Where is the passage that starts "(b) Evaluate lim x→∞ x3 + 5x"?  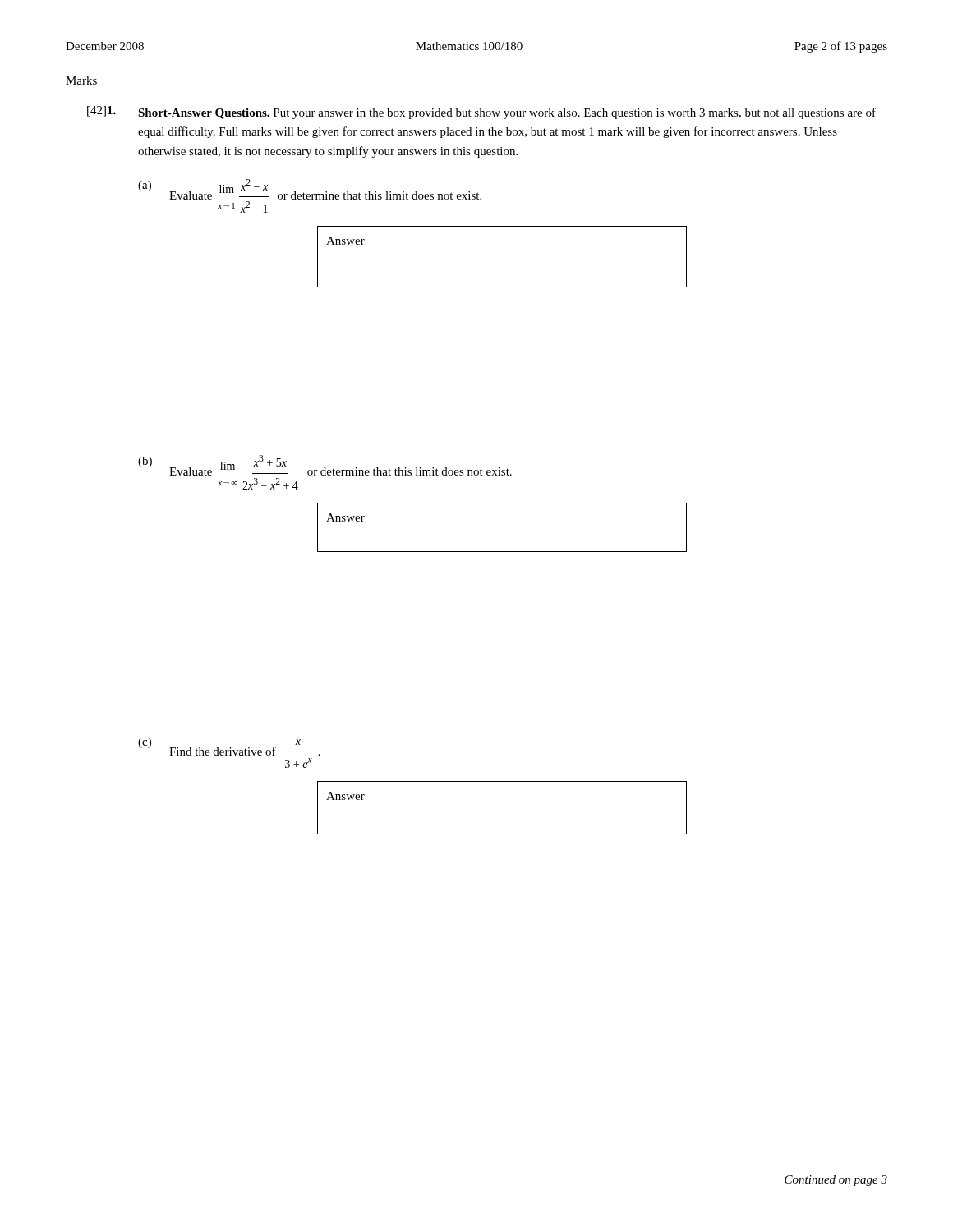pos(513,502)
